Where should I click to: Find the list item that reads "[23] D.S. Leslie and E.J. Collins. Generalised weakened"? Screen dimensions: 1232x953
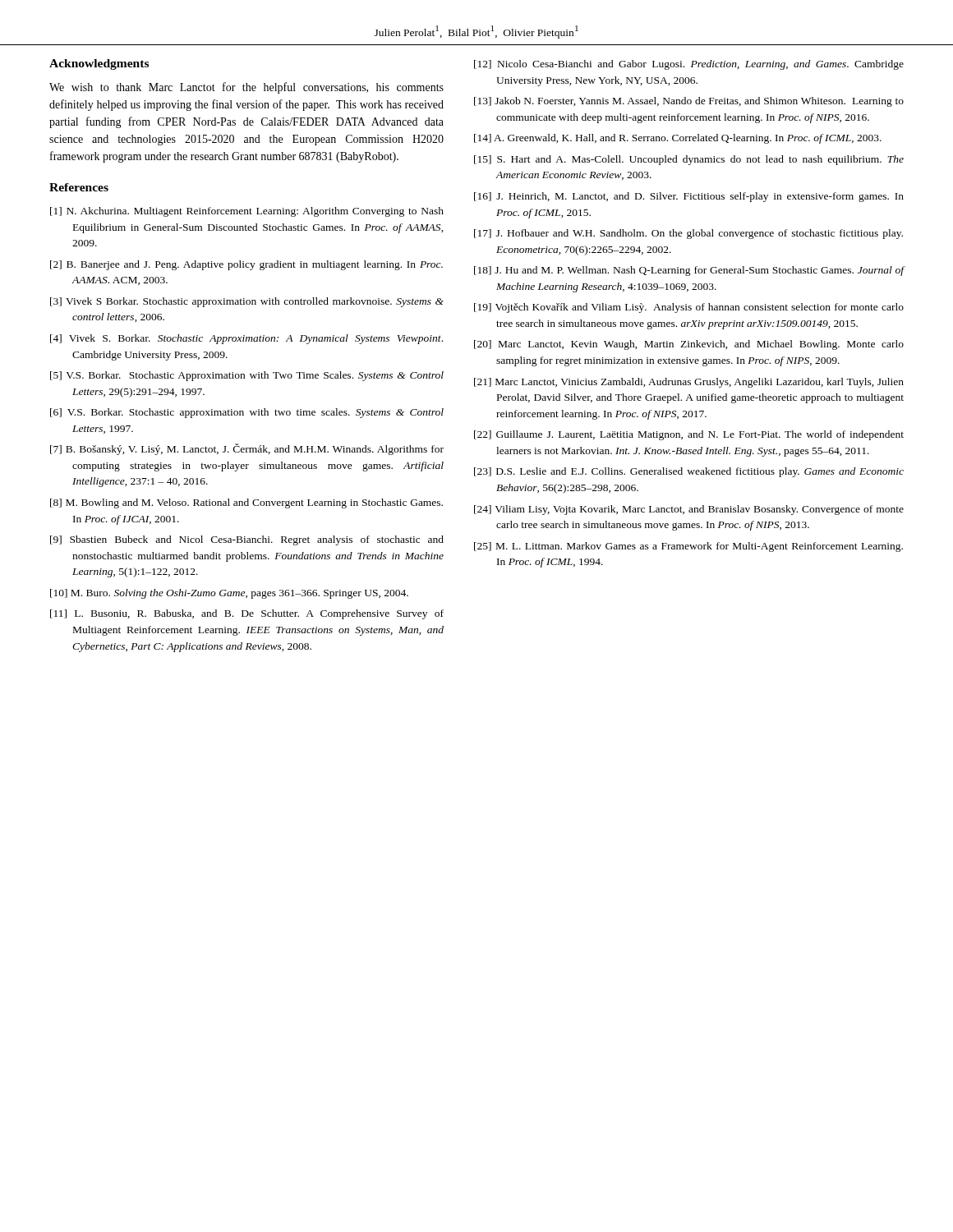(x=688, y=479)
